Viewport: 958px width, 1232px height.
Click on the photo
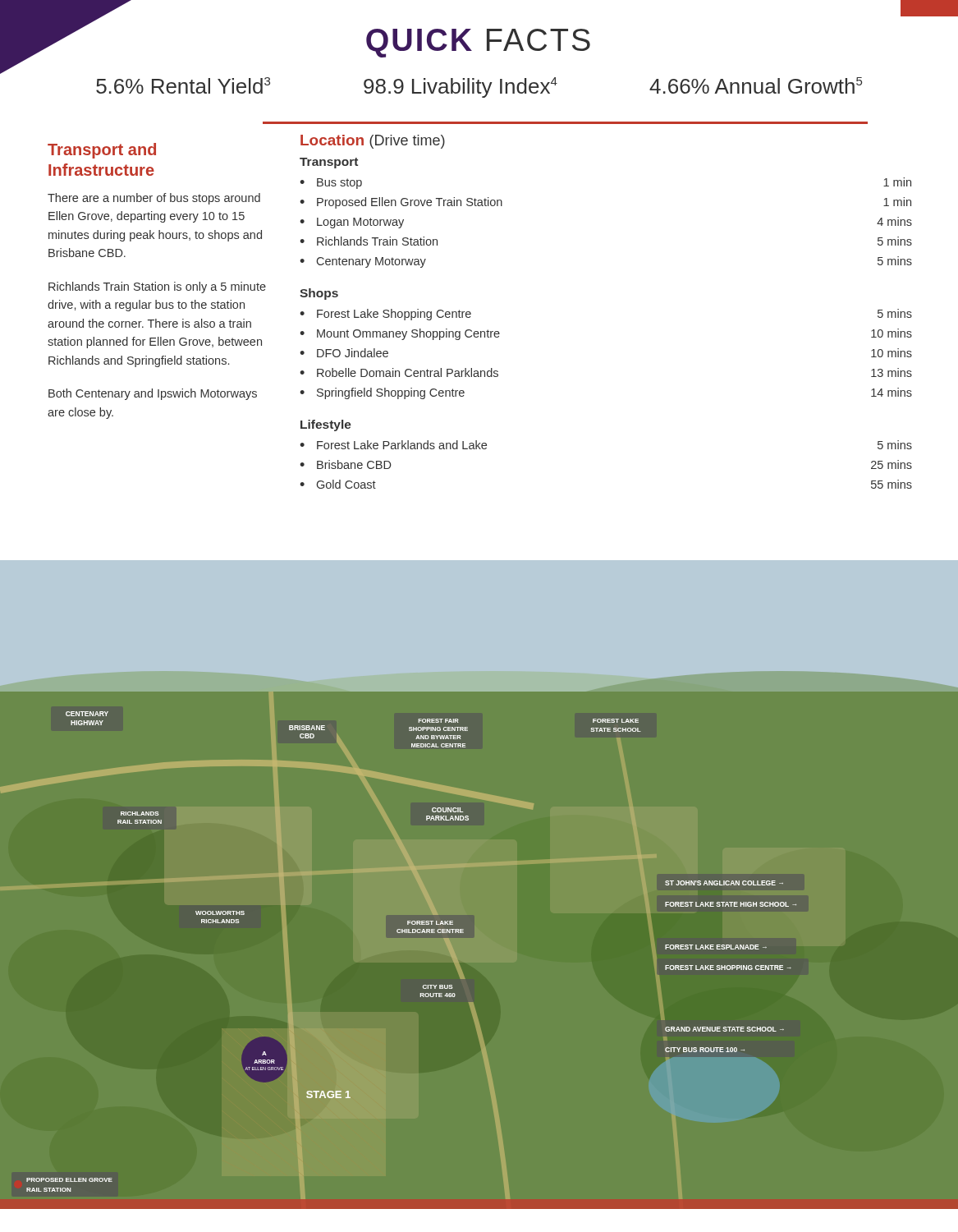pyautogui.click(x=479, y=885)
